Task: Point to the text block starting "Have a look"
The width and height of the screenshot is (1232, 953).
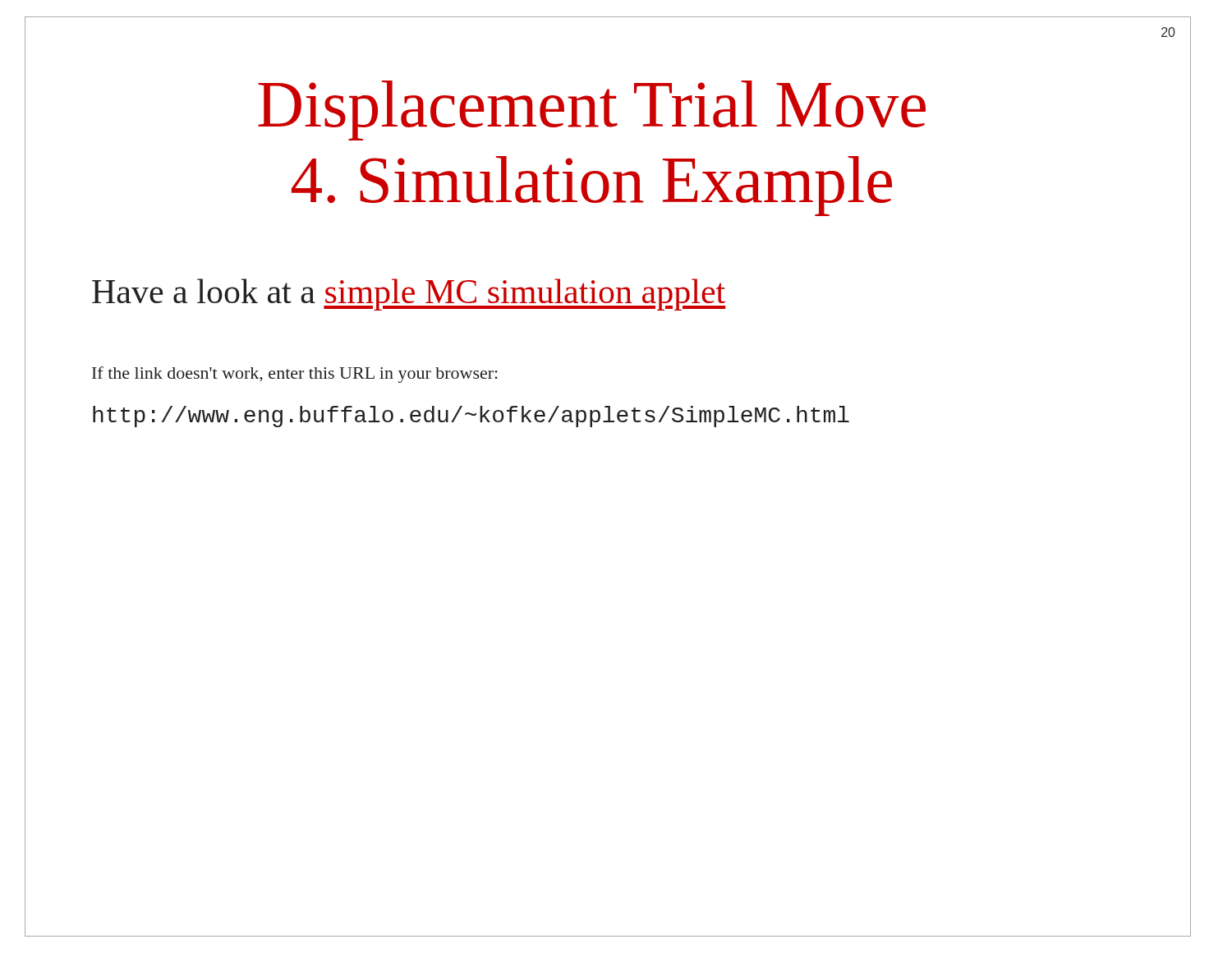Action: tap(408, 292)
